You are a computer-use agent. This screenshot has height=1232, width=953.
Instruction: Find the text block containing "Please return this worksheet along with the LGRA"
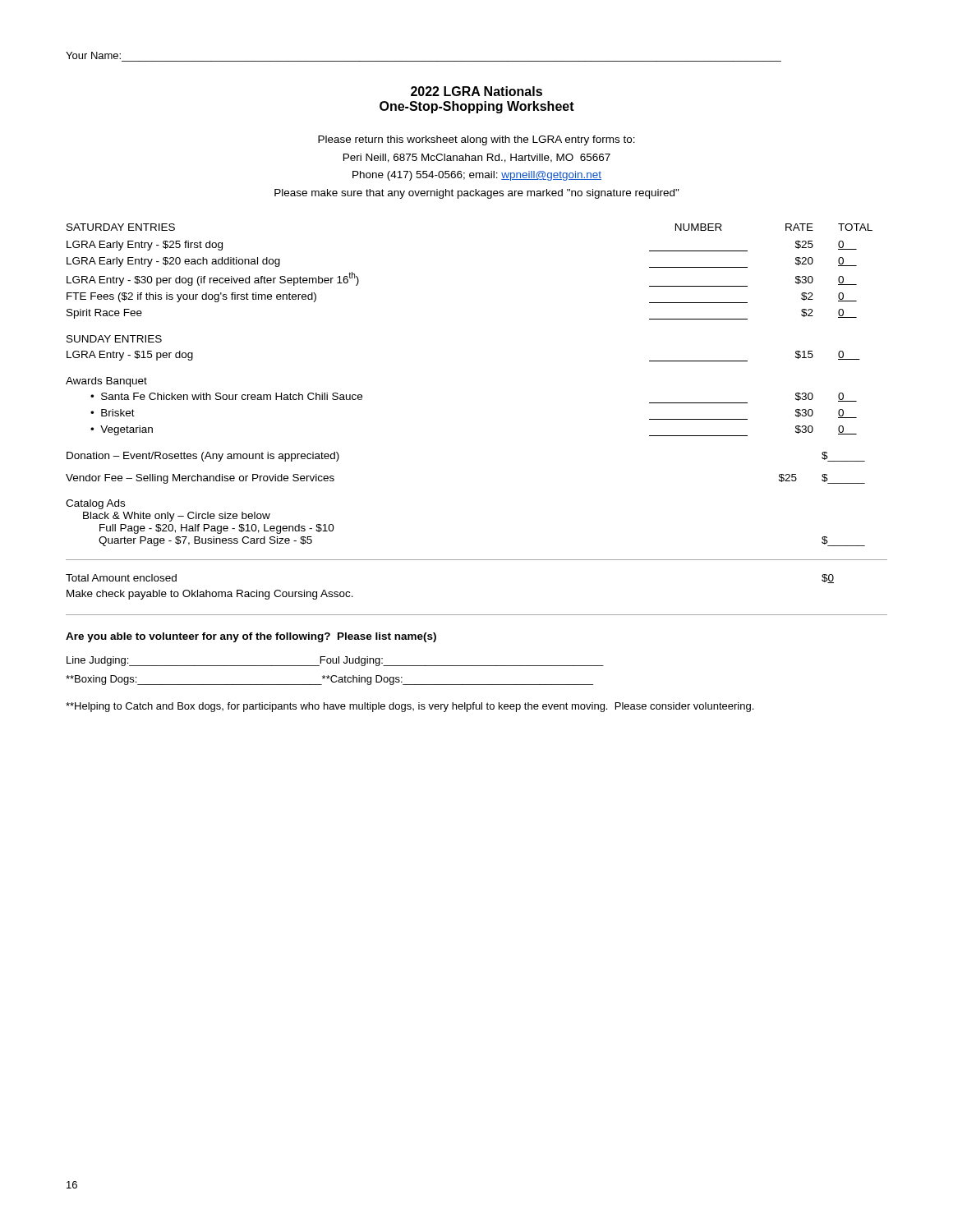pos(476,166)
